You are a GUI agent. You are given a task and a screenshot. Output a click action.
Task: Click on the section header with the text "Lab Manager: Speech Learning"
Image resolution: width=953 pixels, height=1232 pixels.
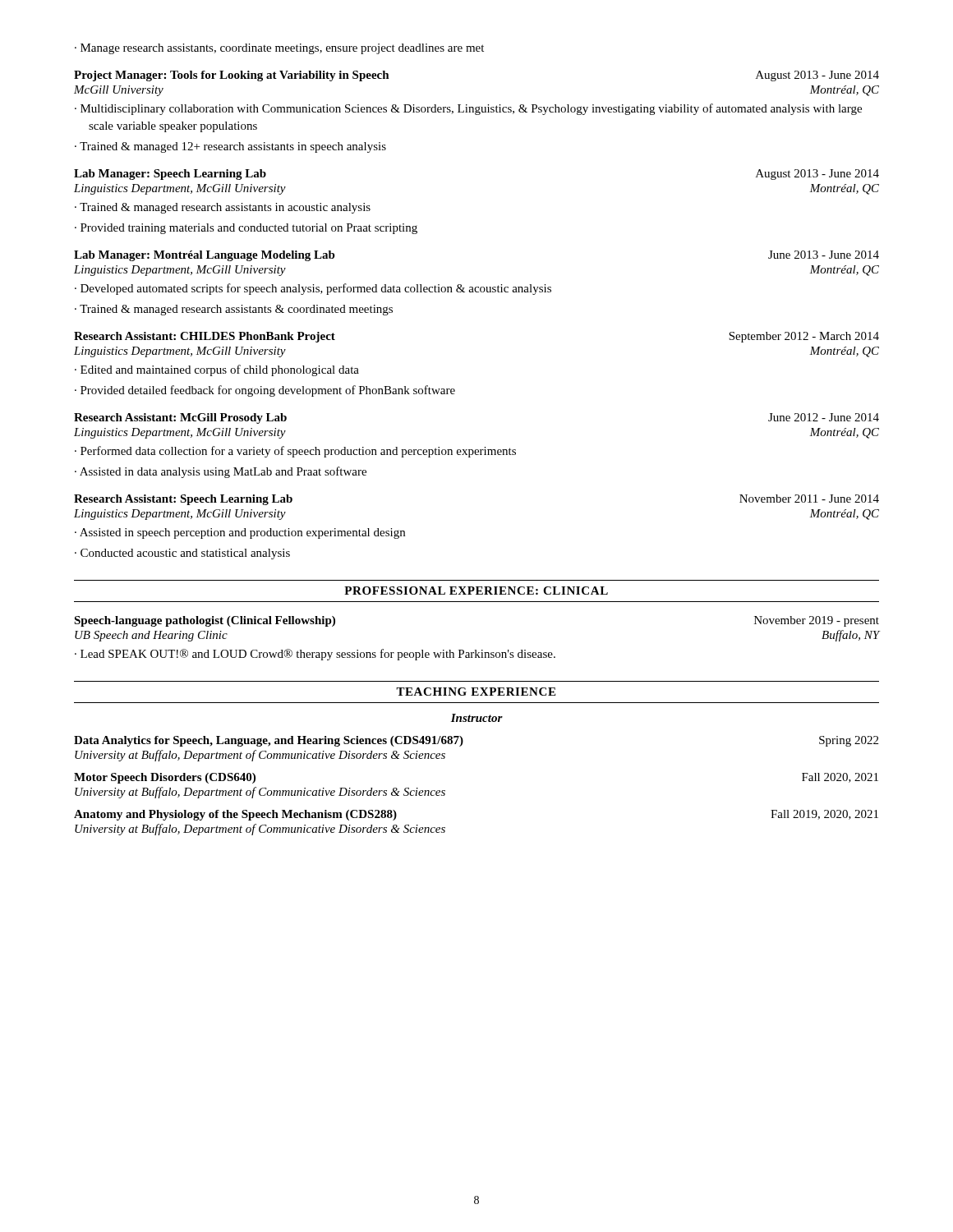[x=172, y=175]
